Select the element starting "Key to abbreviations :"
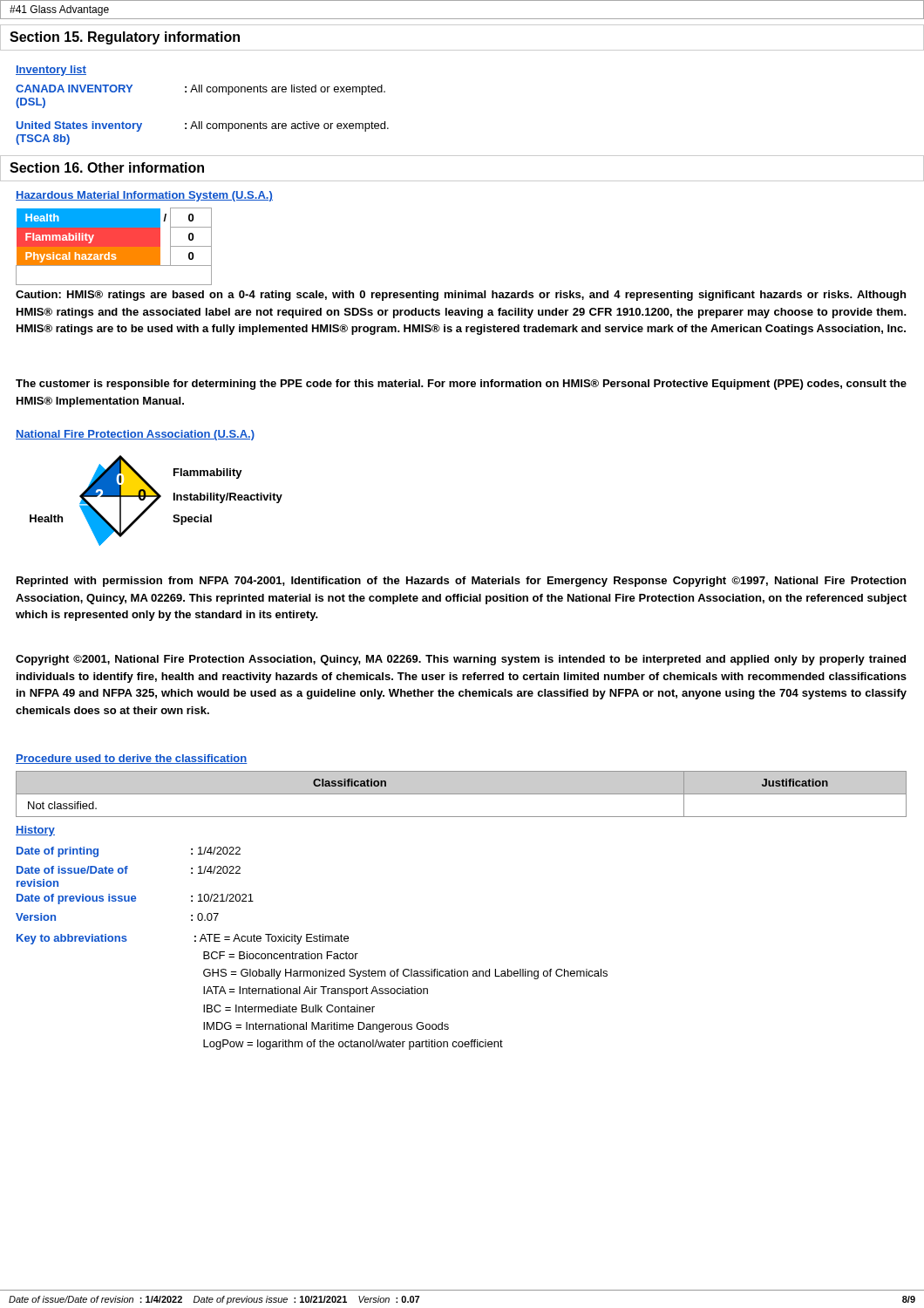Viewport: 924px width, 1308px height. pos(312,992)
